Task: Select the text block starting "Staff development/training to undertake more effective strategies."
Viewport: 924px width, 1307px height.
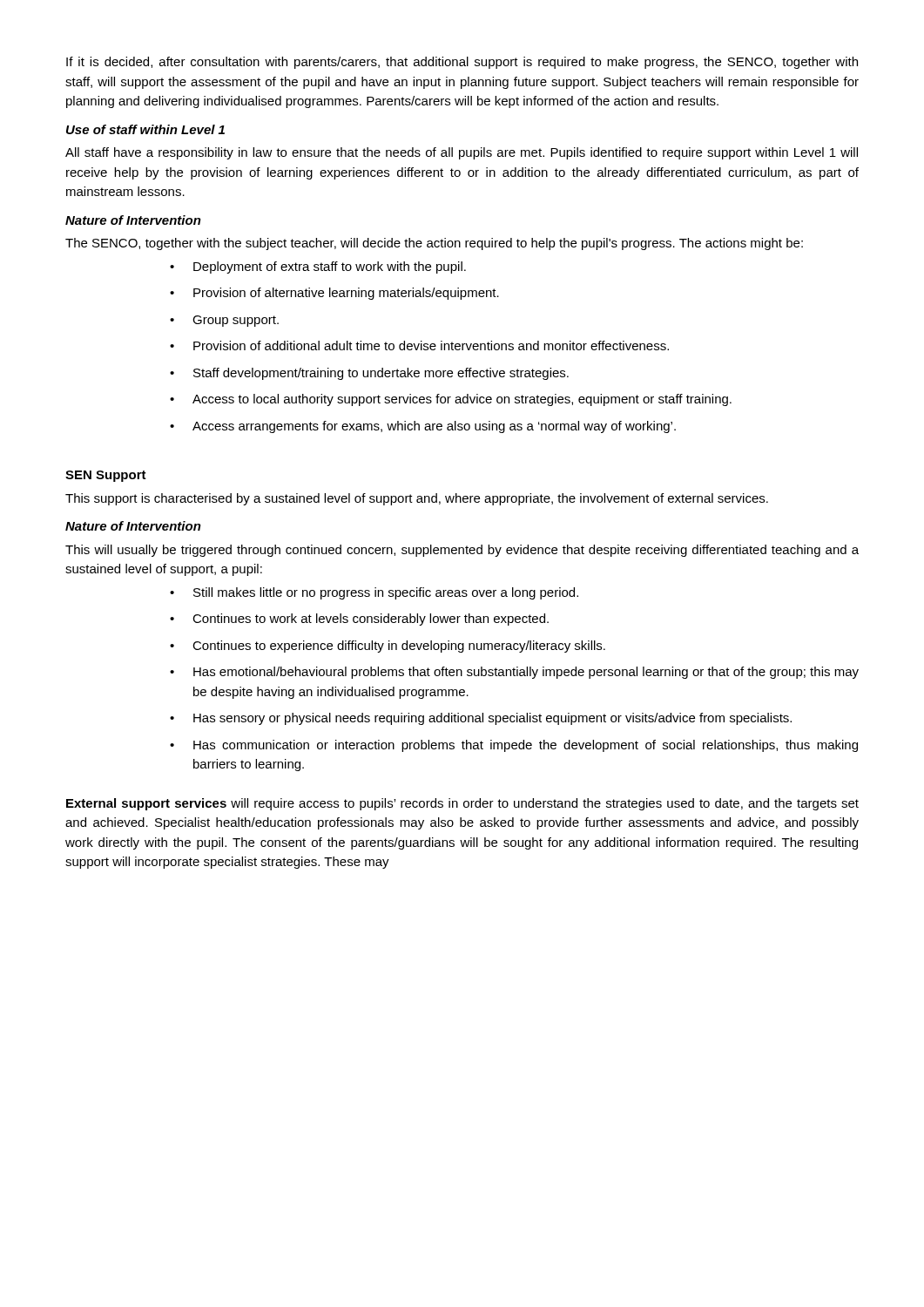Action: [x=462, y=373]
